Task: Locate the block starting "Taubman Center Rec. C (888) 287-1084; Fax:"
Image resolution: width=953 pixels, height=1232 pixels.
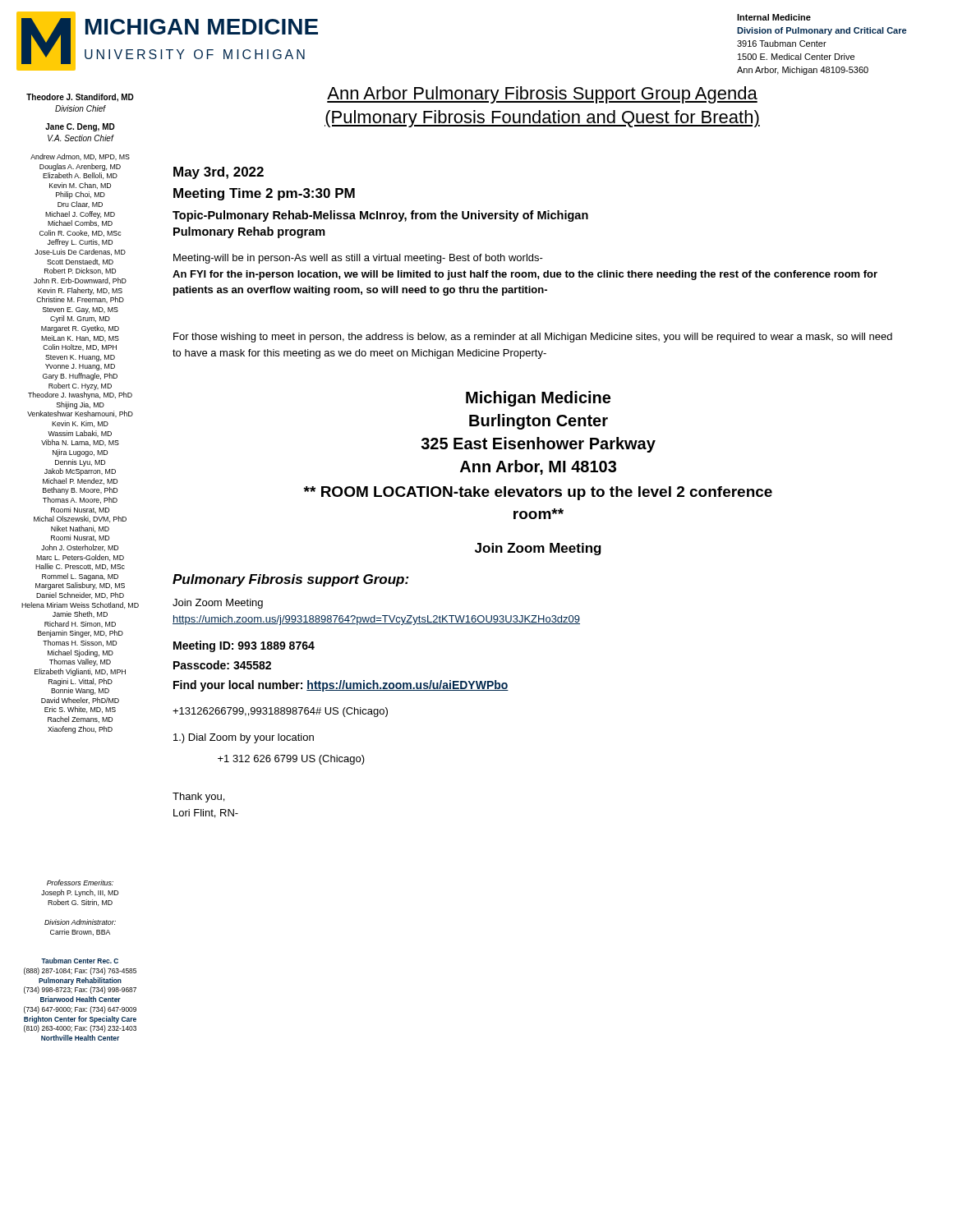Action: tap(80, 1000)
